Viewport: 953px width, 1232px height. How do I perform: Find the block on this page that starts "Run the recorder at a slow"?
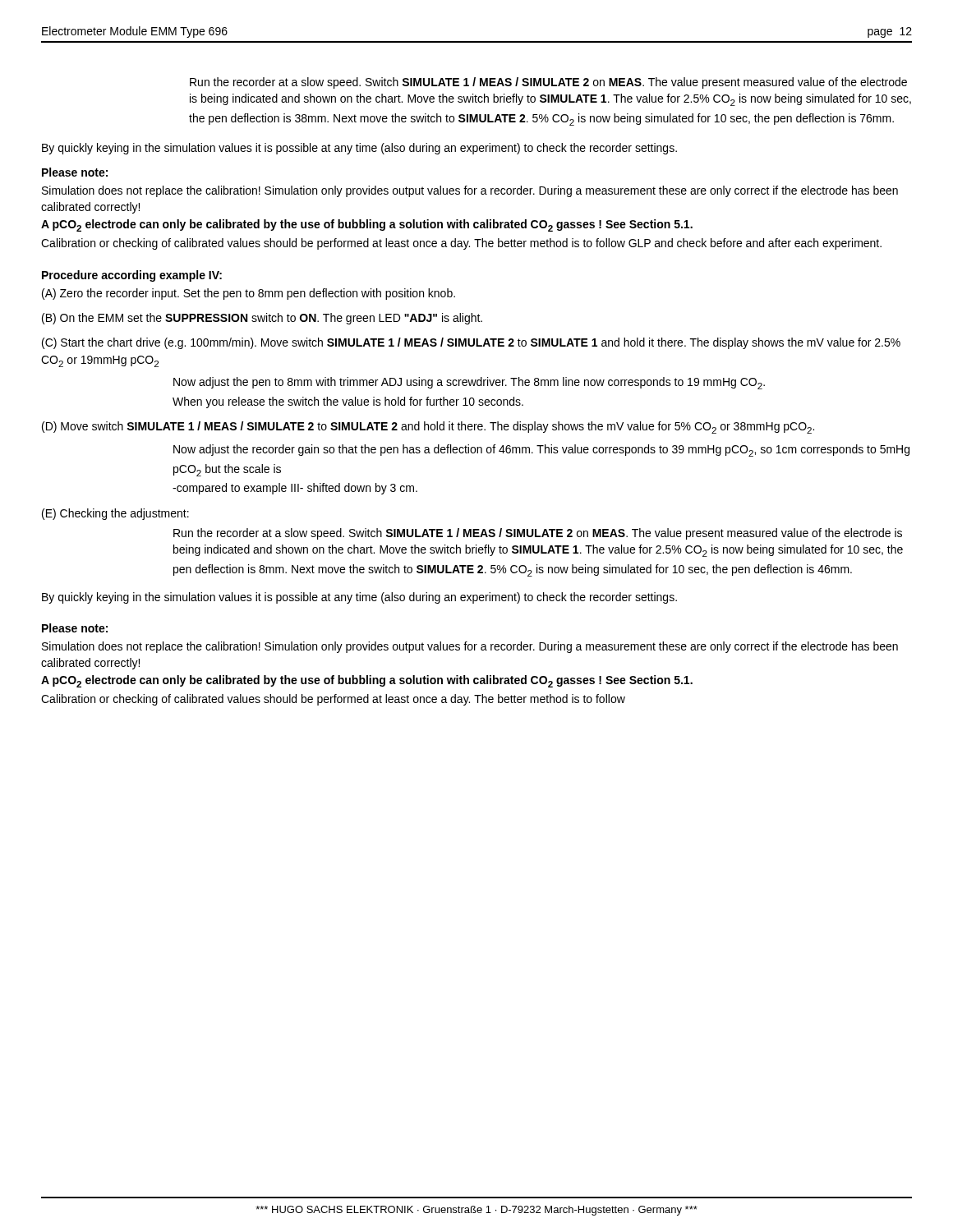pyautogui.click(x=550, y=101)
